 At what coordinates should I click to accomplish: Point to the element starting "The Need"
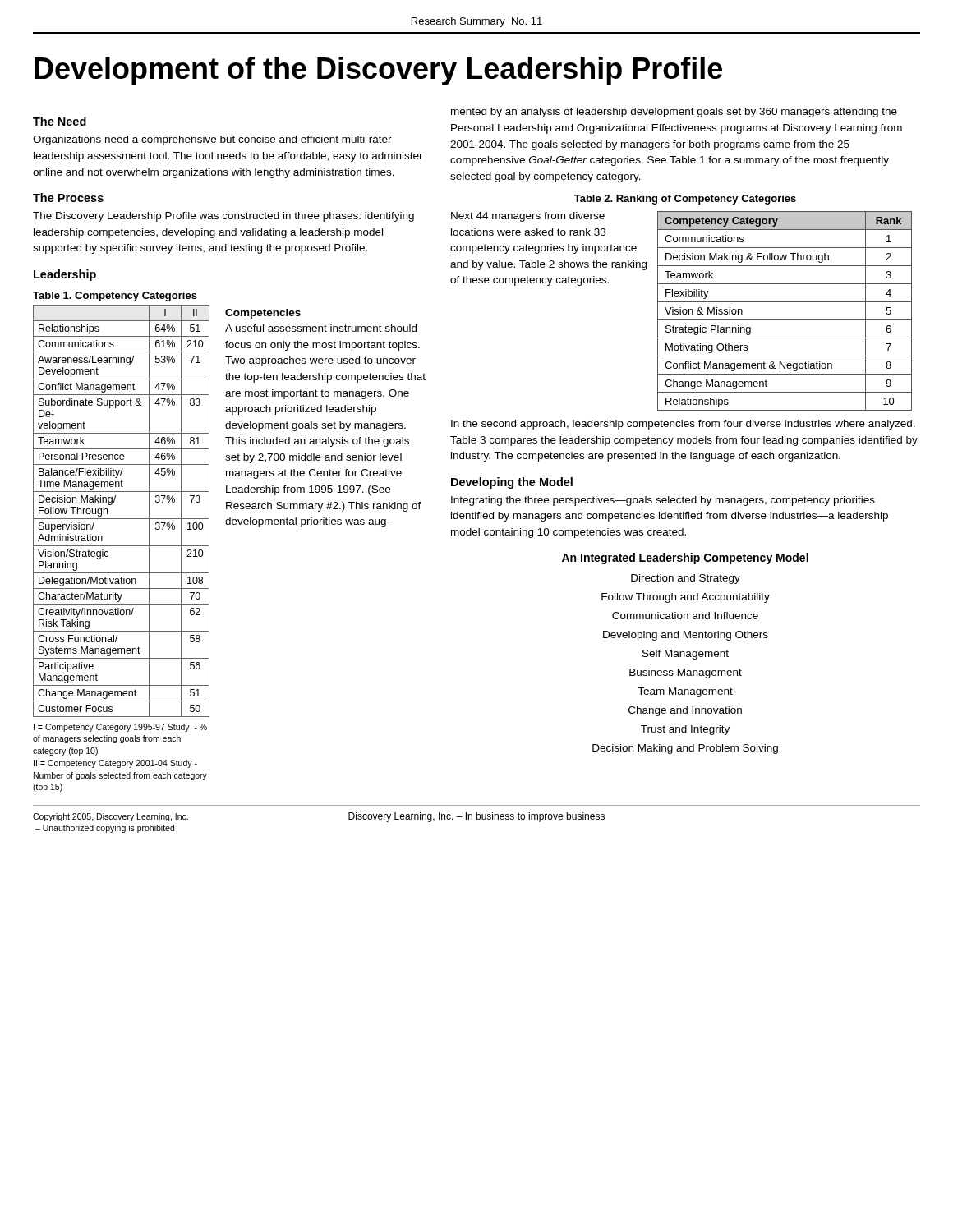[x=60, y=122]
